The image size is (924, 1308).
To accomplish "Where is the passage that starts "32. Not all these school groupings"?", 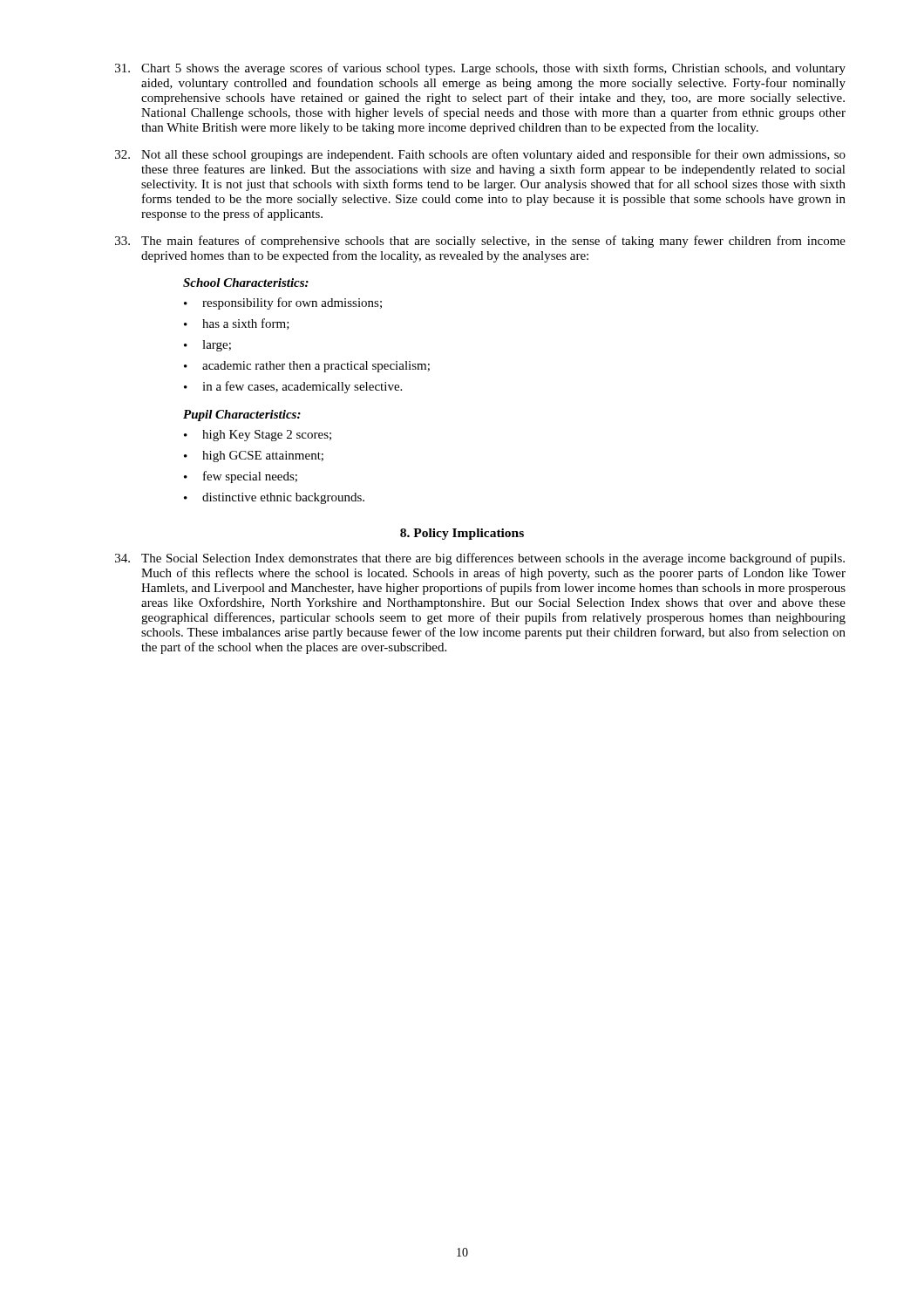I will (462, 184).
